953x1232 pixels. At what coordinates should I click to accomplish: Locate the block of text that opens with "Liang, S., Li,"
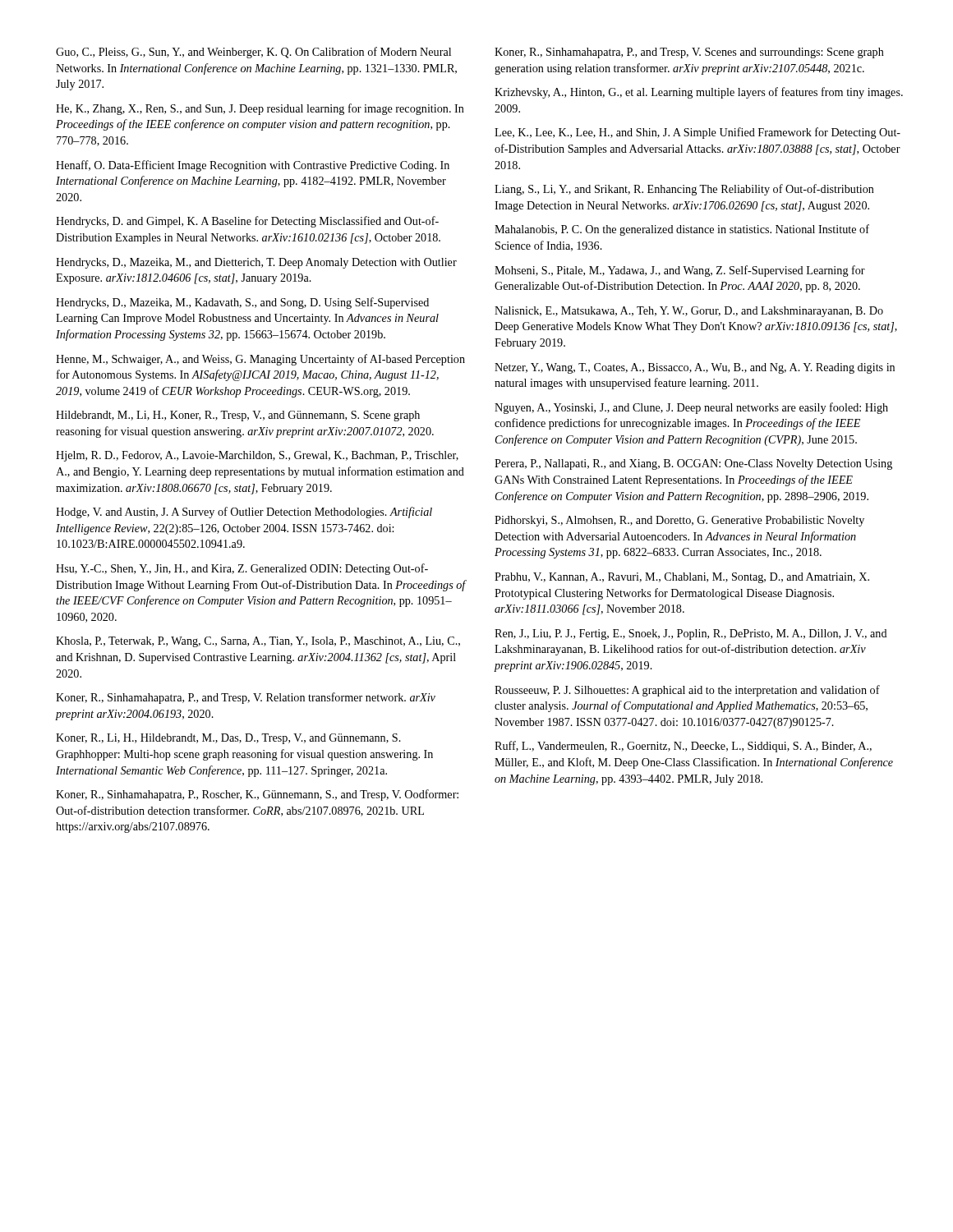(684, 197)
